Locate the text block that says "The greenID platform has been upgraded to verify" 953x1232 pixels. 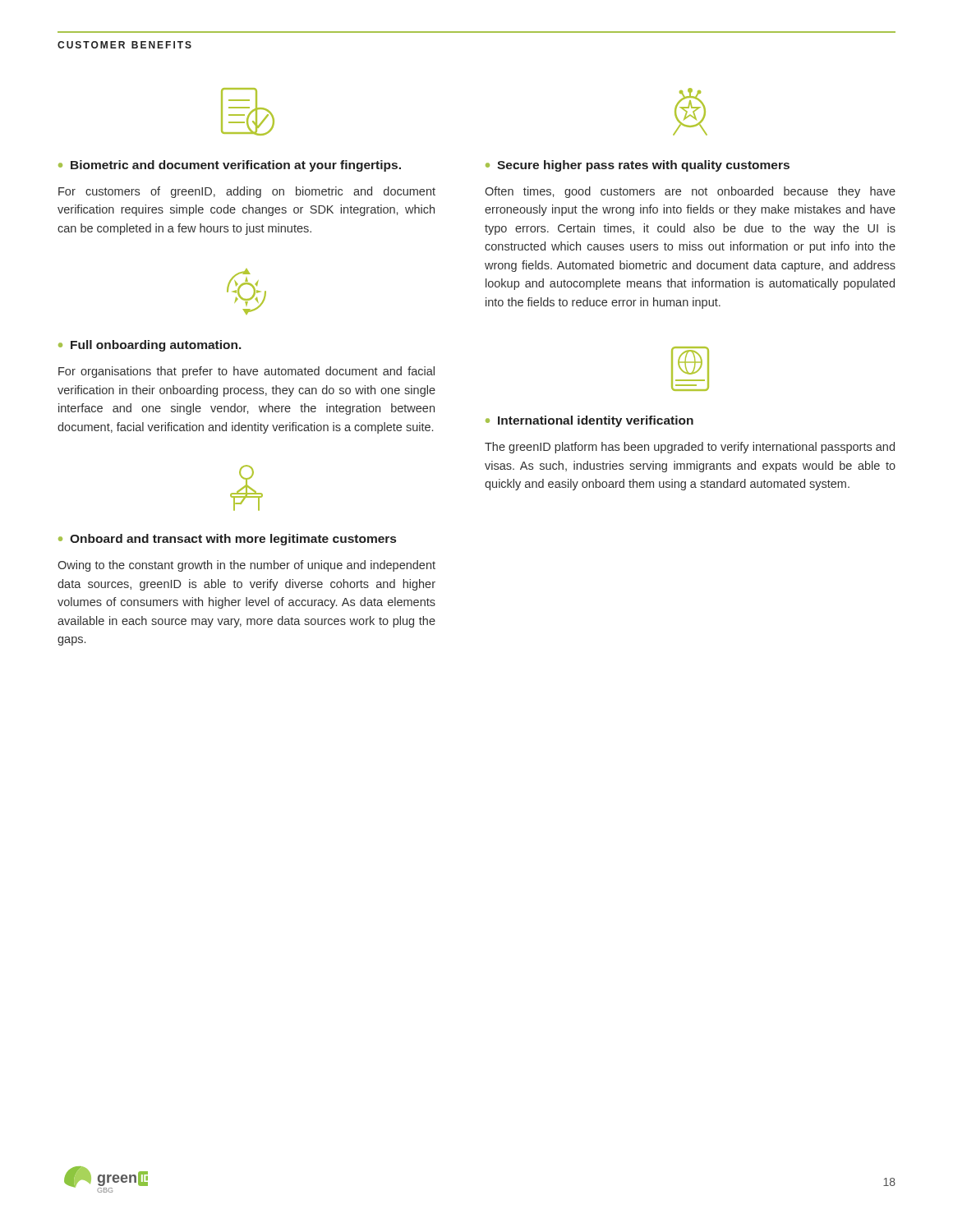pos(690,465)
